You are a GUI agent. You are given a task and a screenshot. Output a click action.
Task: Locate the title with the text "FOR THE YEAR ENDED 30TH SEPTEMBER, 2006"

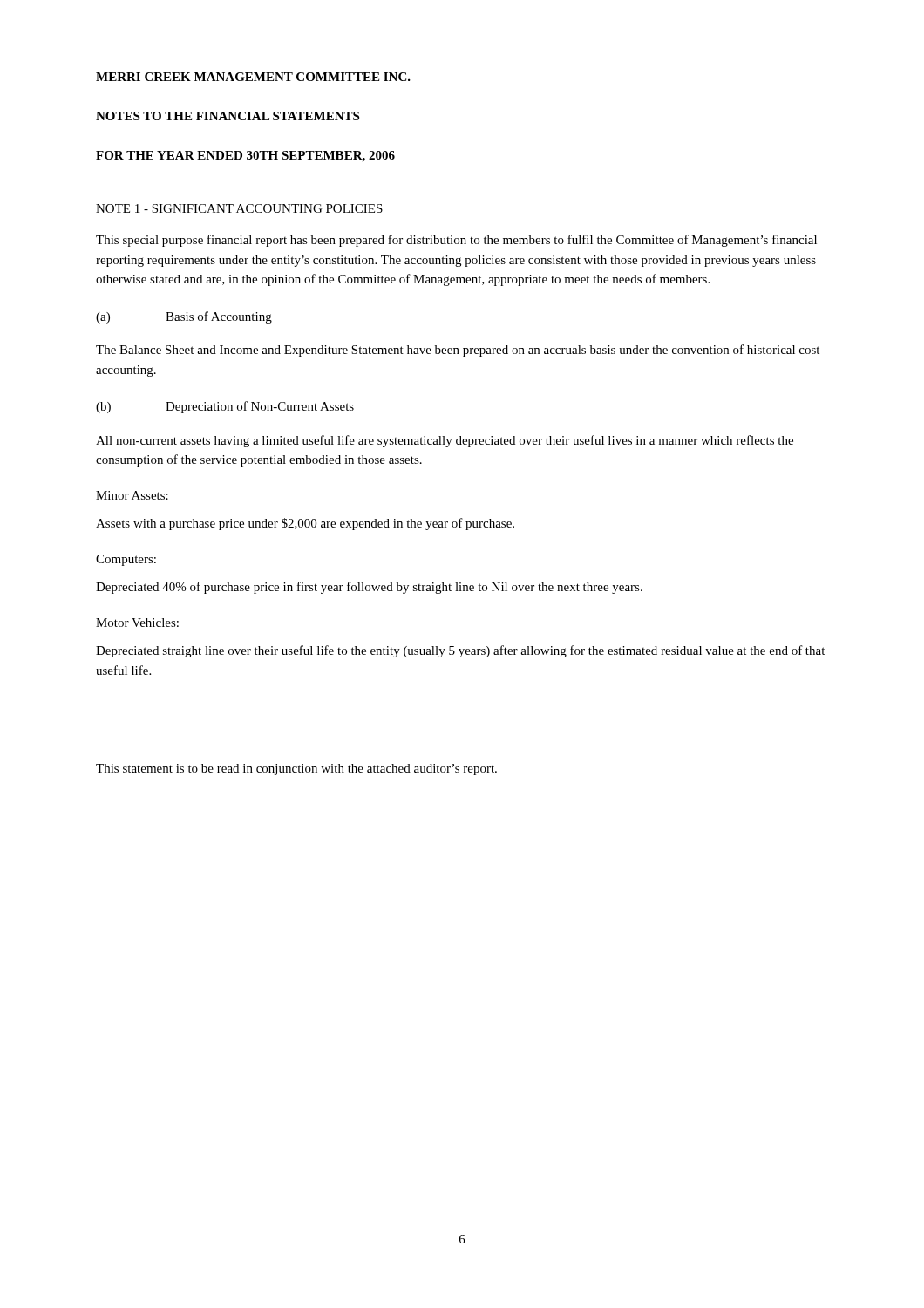click(245, 155)
